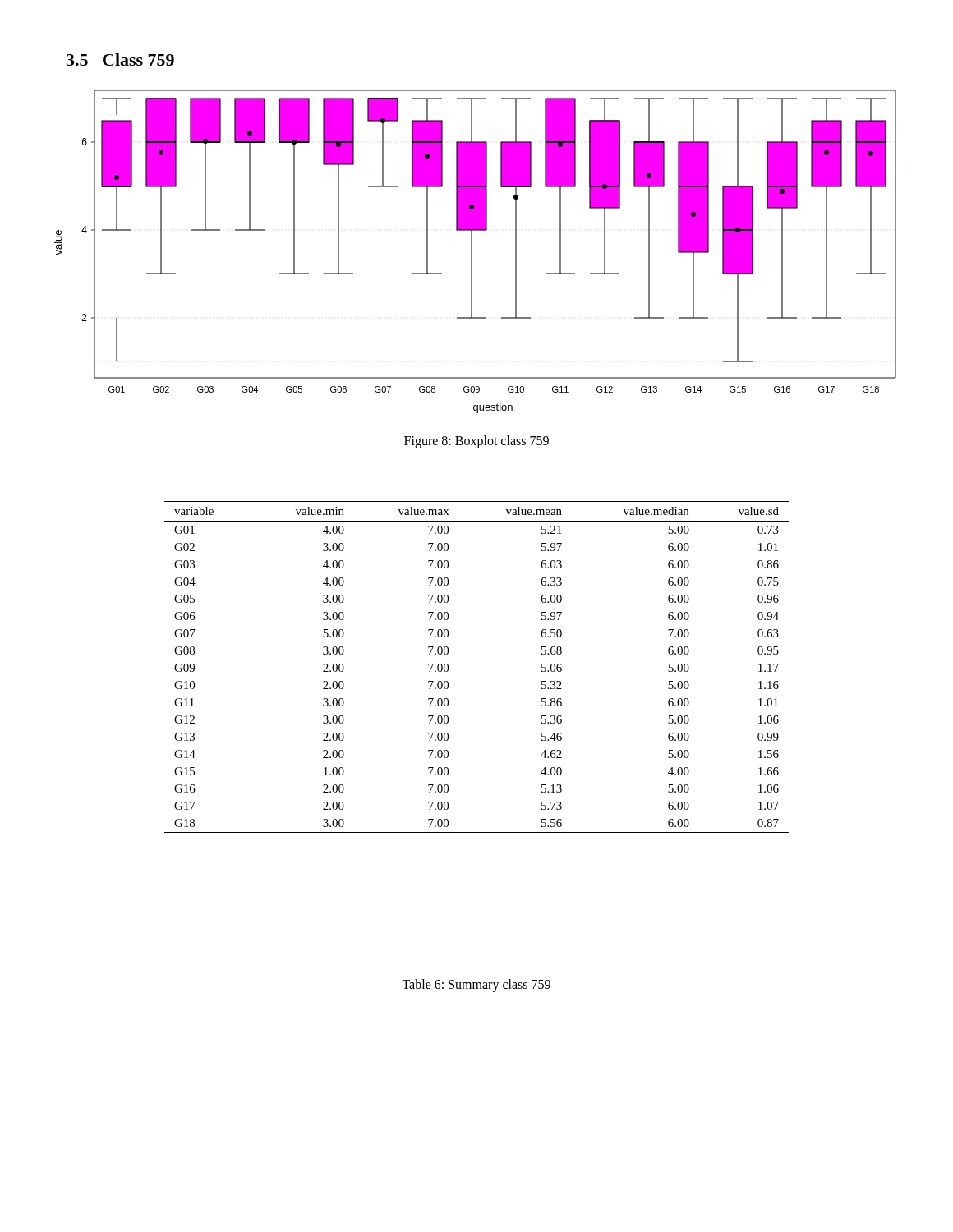Find the caption that reads "Figure 8: Boxplot class 759"

tap(476, 441)
